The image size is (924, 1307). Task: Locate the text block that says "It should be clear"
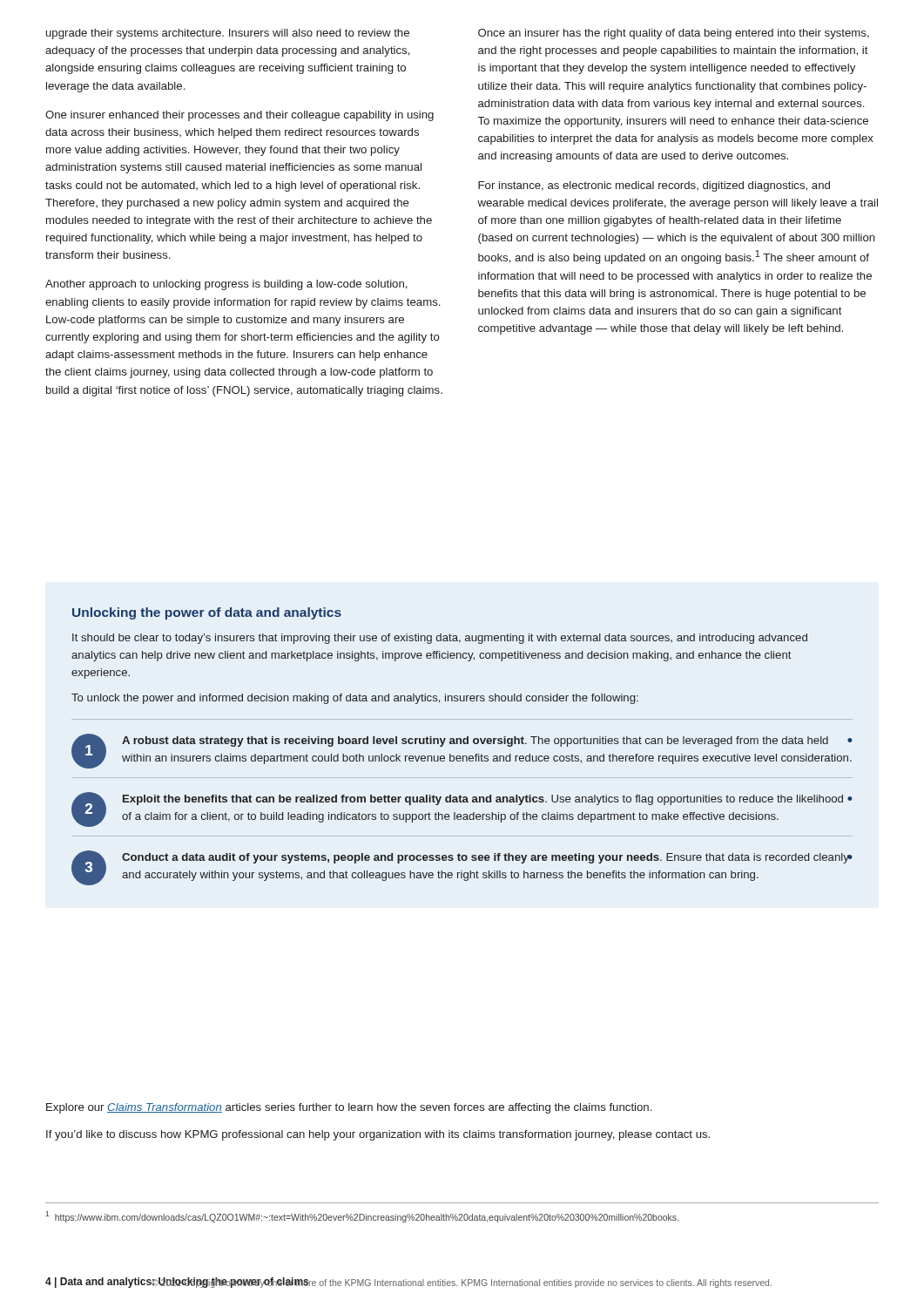tap(440, 655)
